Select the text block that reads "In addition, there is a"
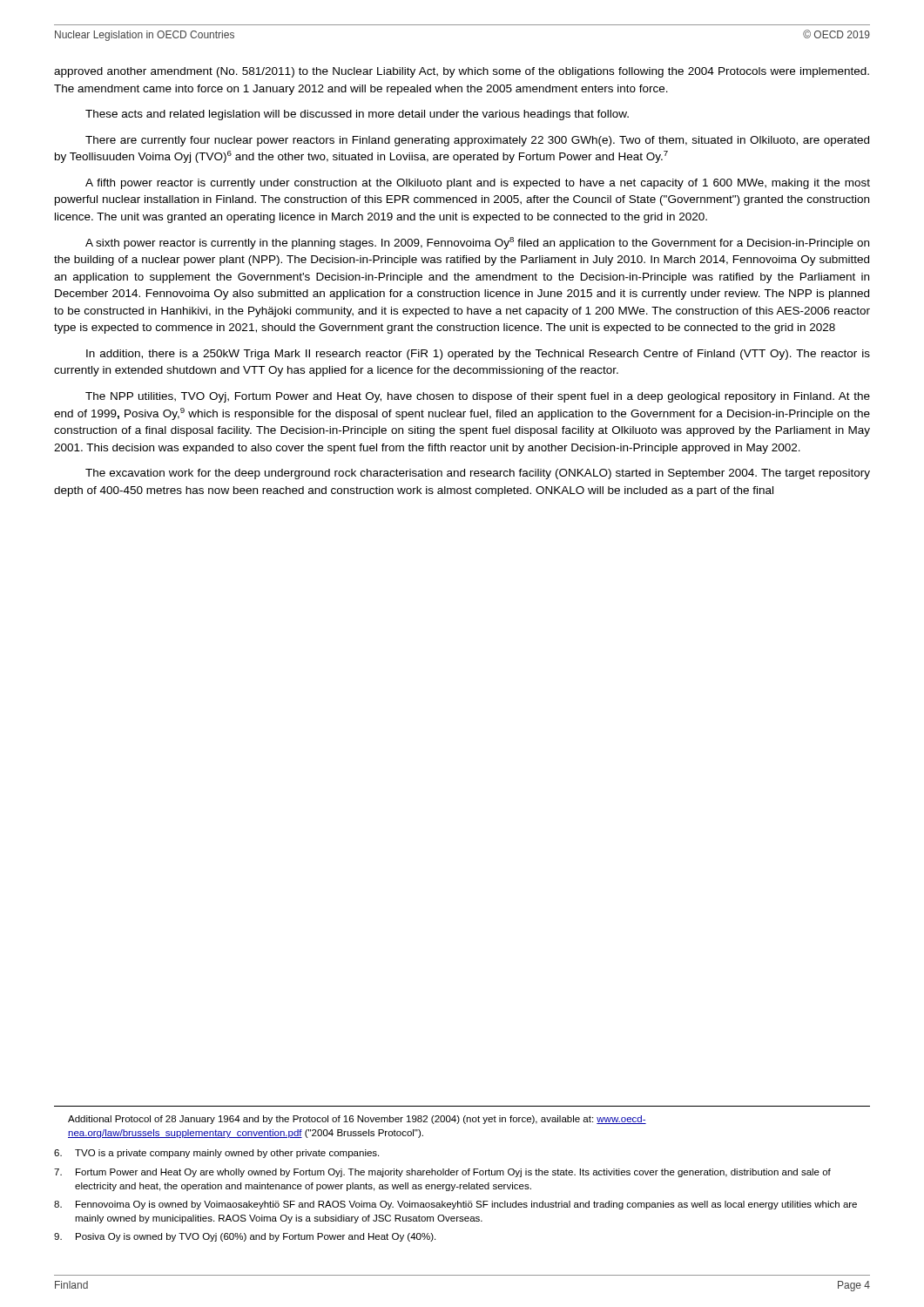Screen dimensions: 1307x924 462,362
